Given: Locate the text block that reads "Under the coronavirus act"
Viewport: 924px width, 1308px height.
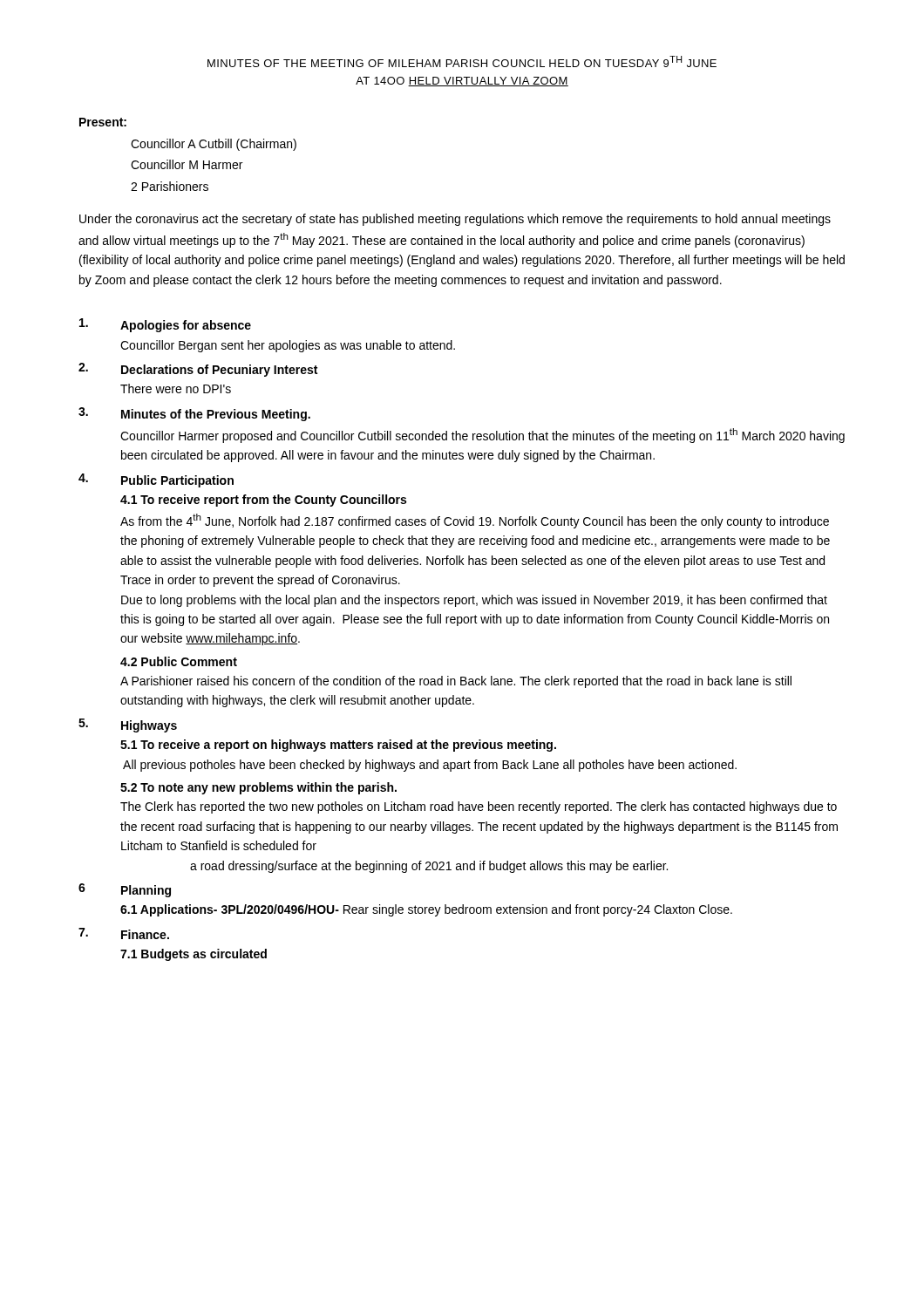Looking at the screenshot, I should 462,249.
